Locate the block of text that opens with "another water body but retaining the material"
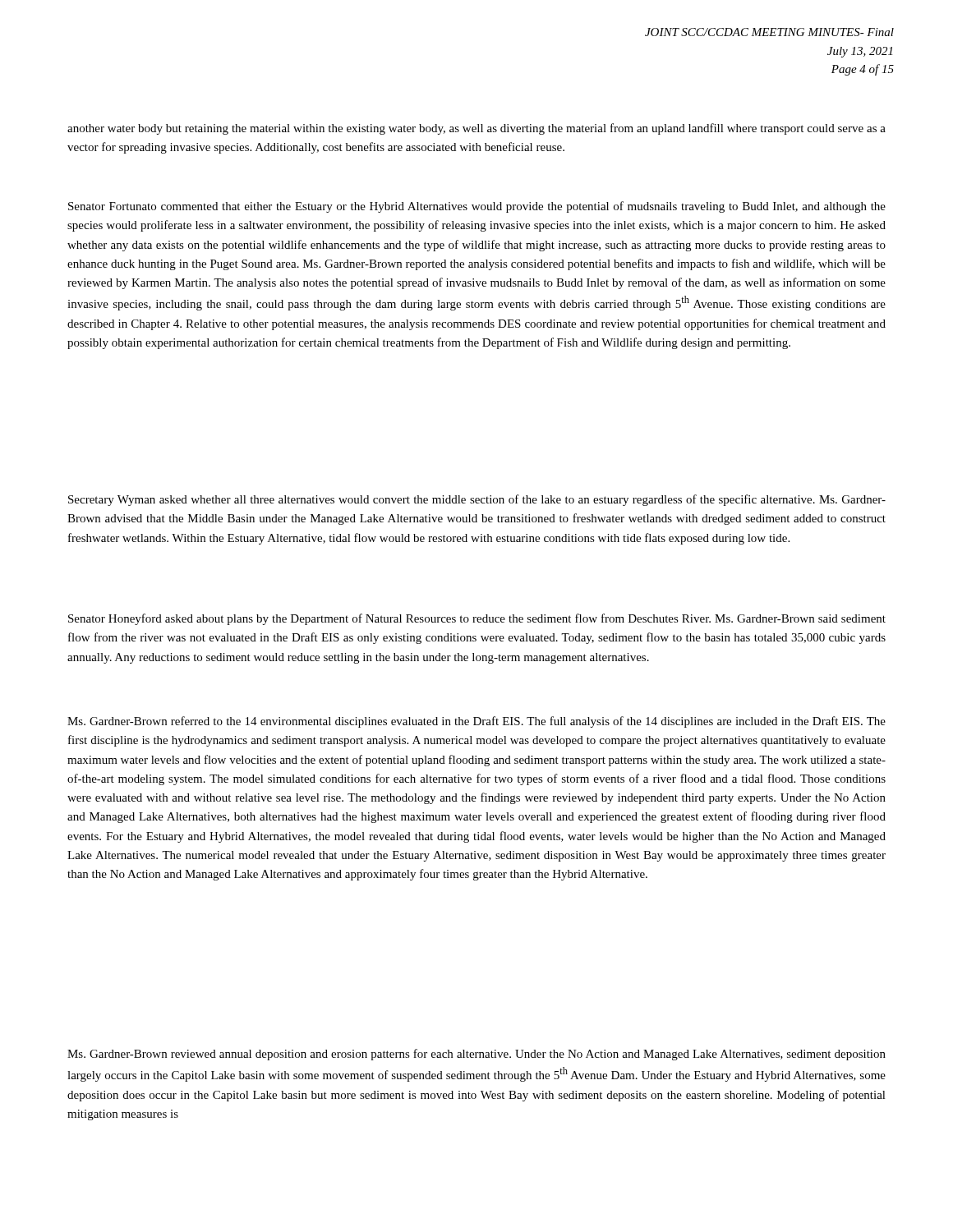953x1232 pixels. (476, 138)
